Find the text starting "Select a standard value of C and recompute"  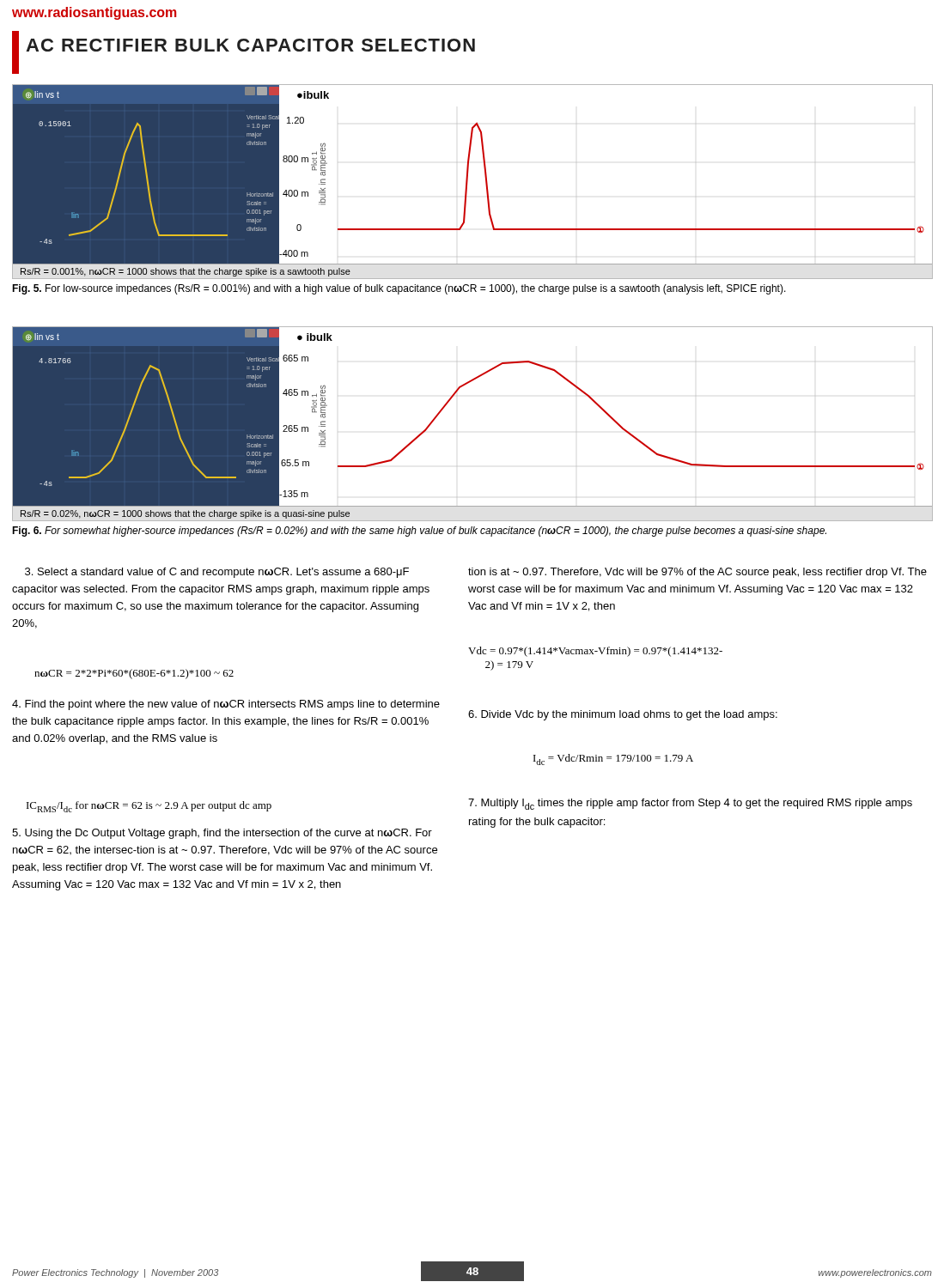[227, 598]
